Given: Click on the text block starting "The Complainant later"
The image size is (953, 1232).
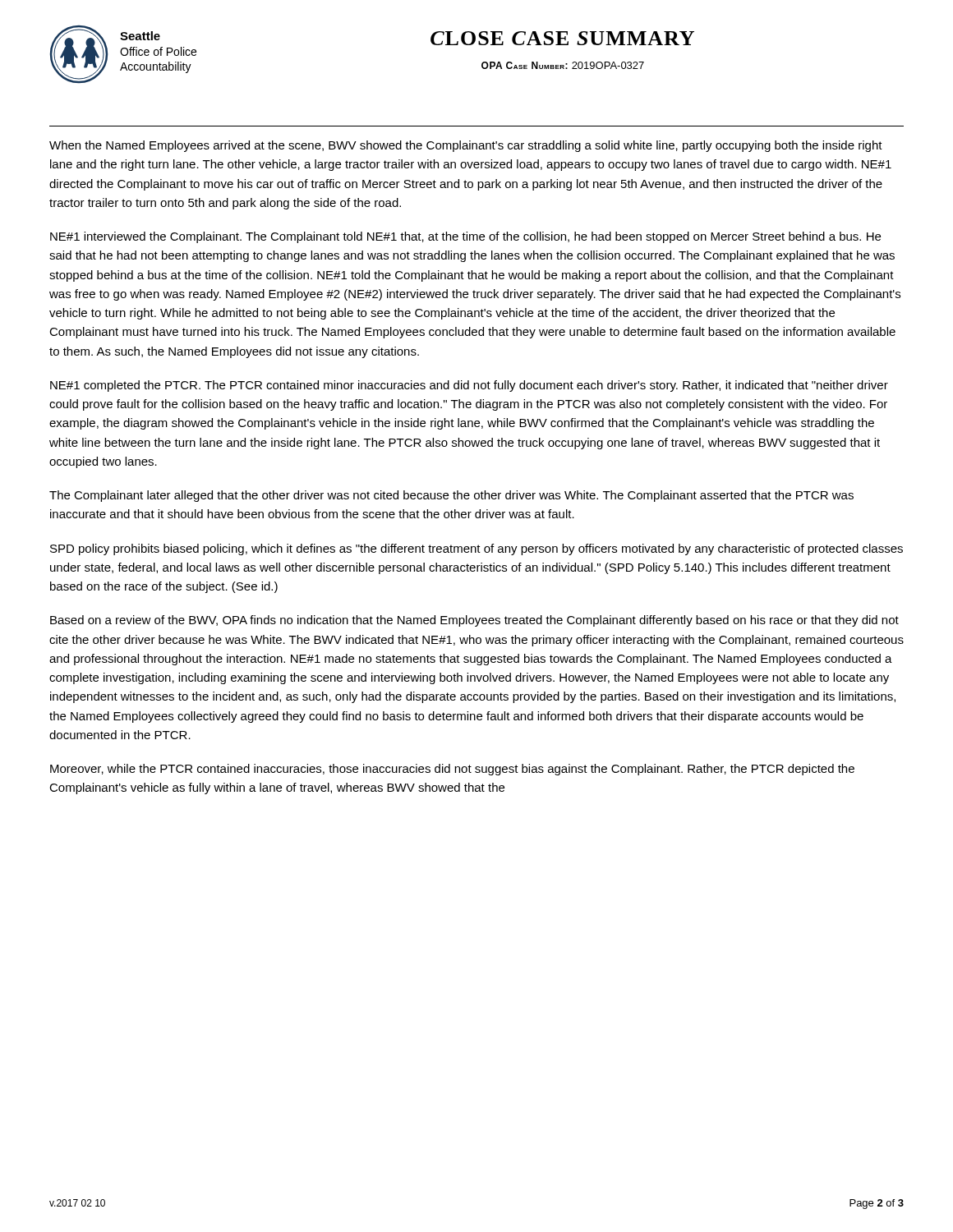Looking at the screenshot, I should pos(452,504).
